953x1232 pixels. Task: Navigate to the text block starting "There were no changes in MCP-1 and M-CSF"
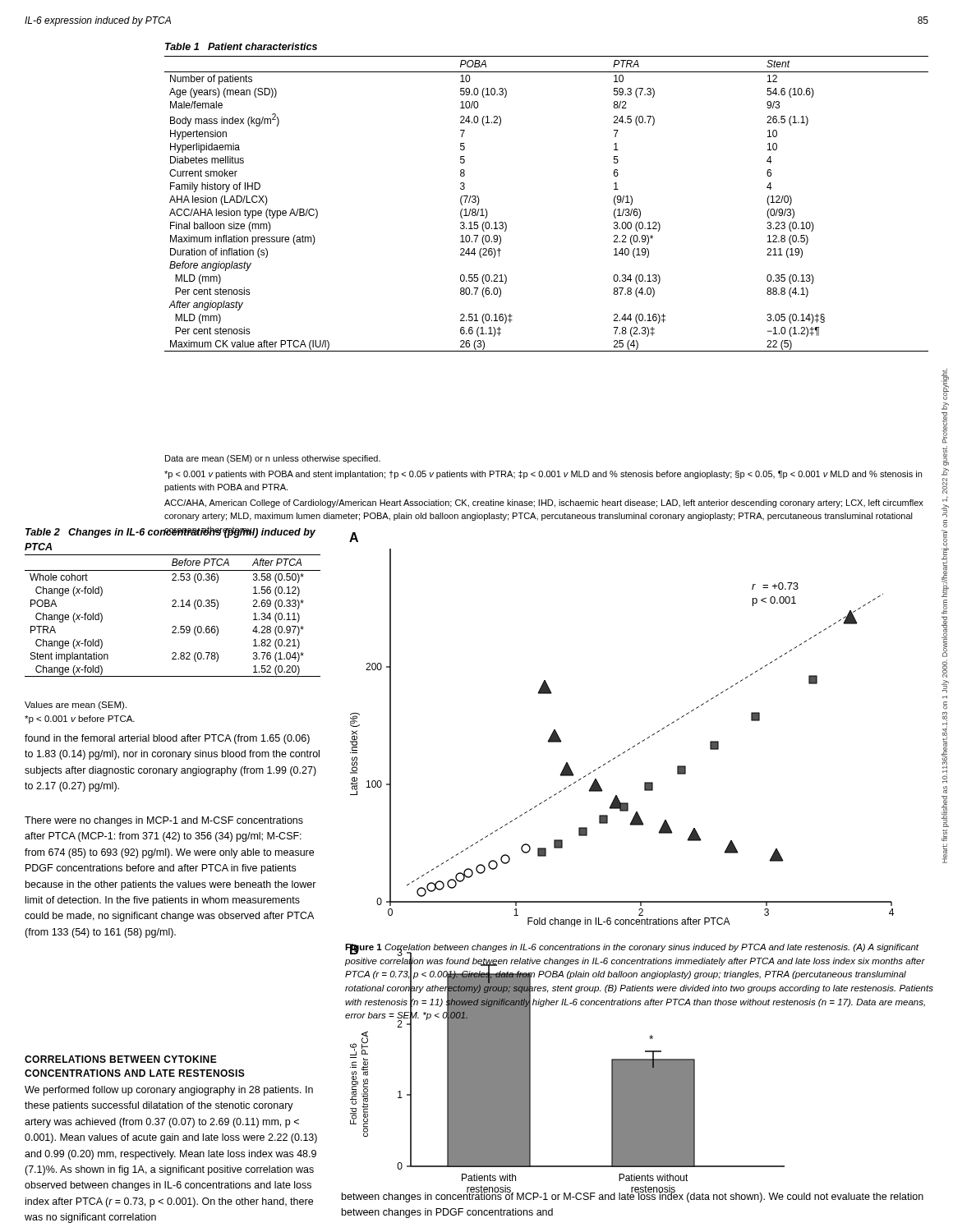pos(170,876)
